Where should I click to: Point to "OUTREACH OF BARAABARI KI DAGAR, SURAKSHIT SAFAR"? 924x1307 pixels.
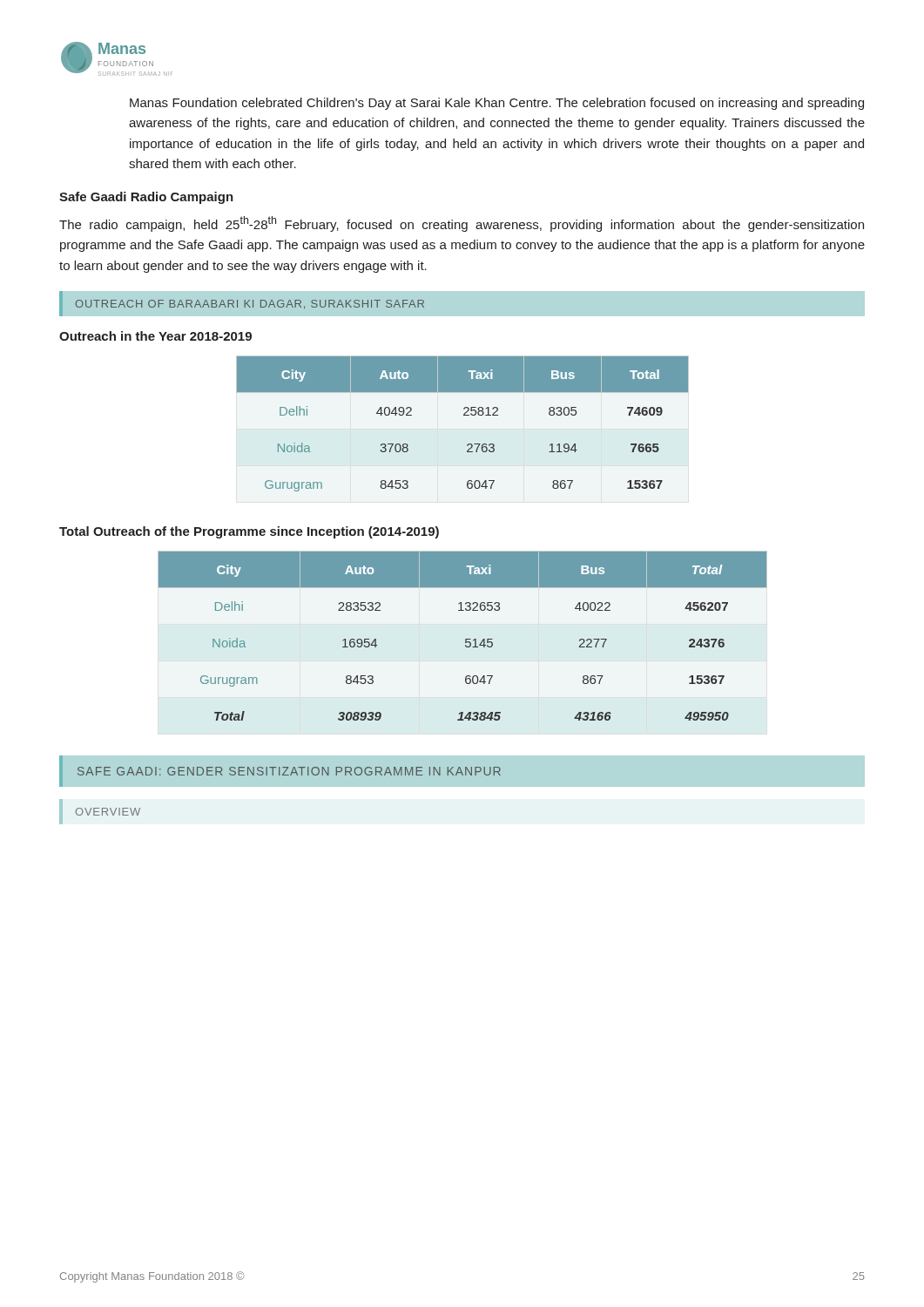pos(250,303)
